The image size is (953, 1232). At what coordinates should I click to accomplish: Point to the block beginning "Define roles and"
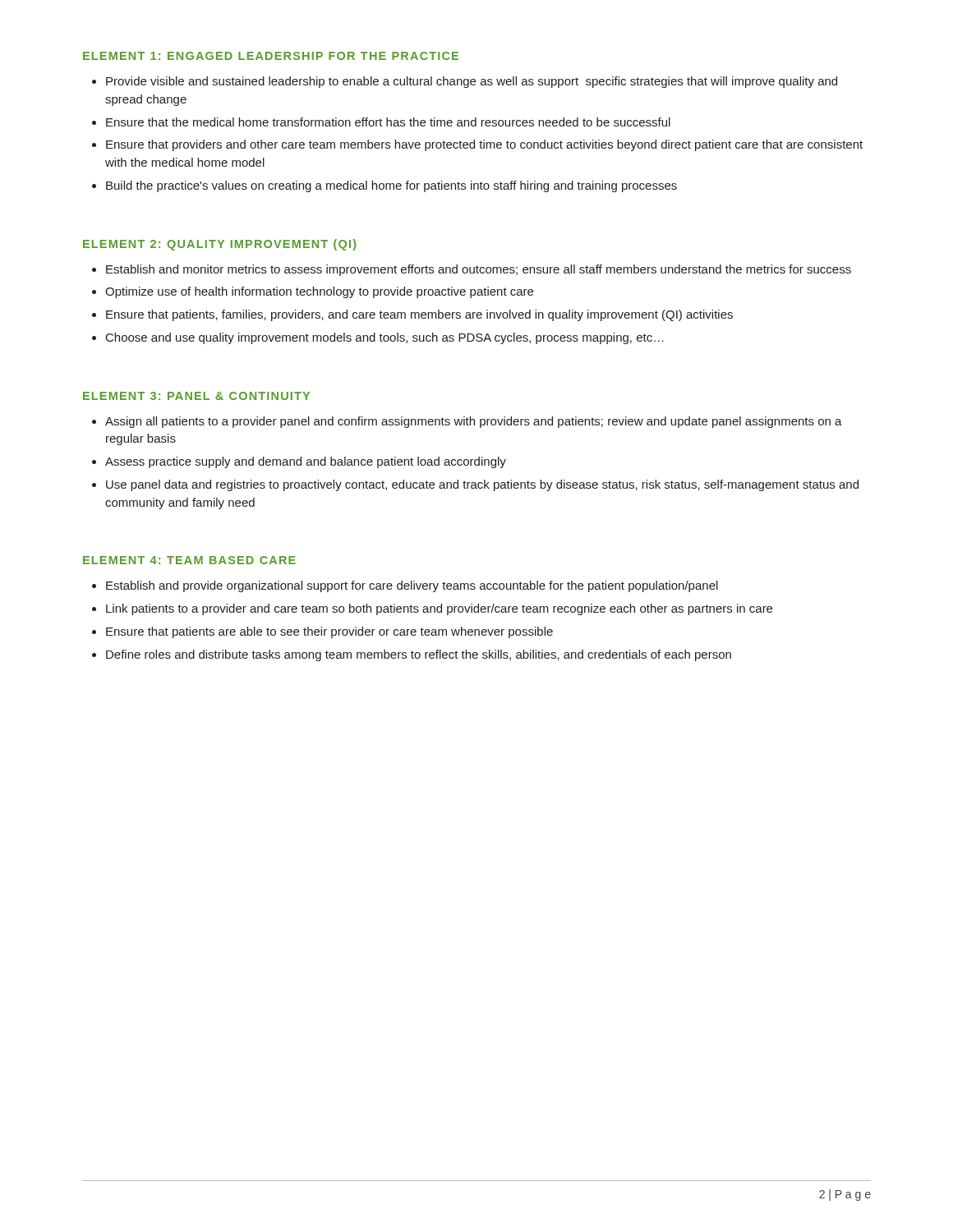(419, 654)
